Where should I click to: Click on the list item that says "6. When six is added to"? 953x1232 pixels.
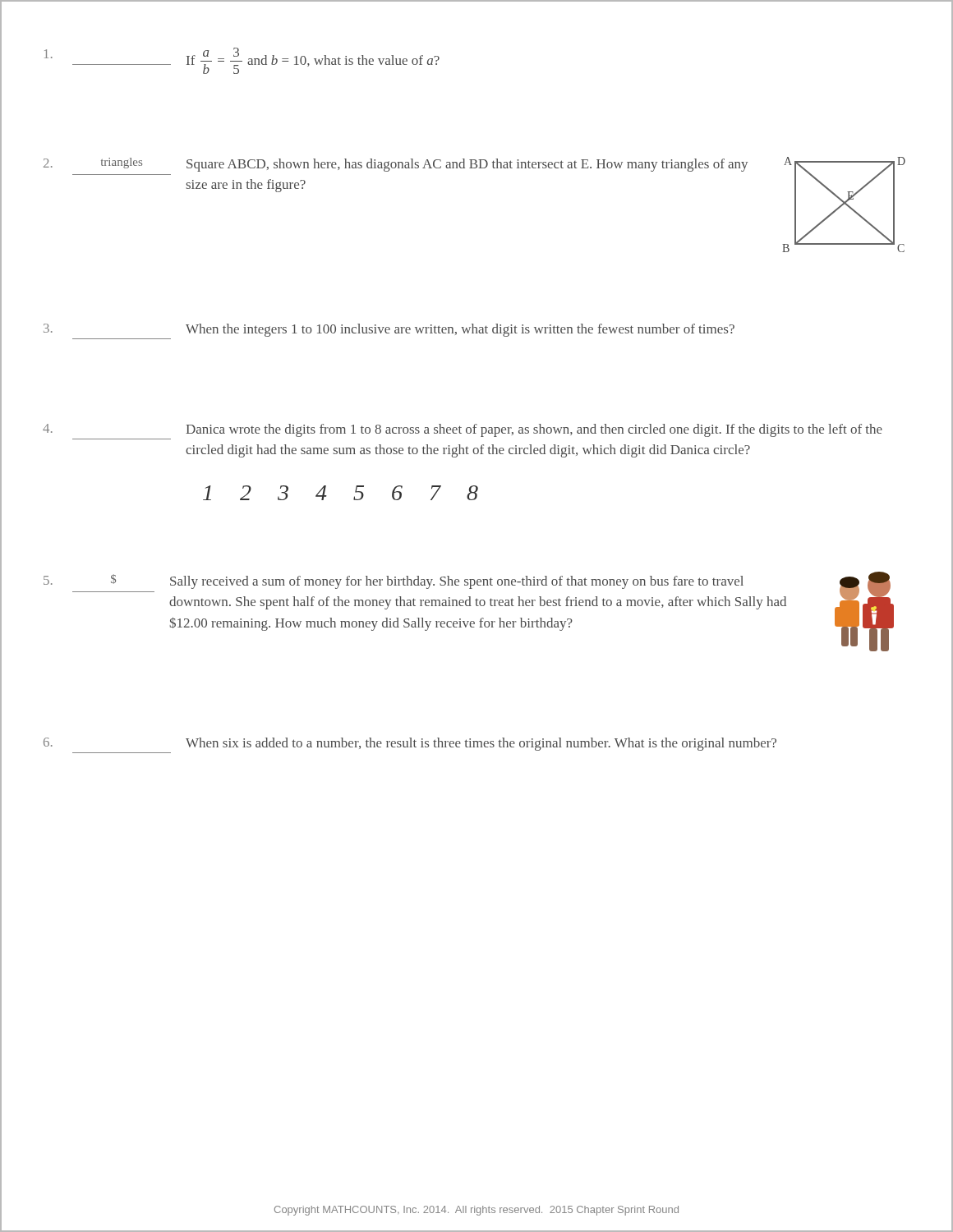[x=476, y=743]
